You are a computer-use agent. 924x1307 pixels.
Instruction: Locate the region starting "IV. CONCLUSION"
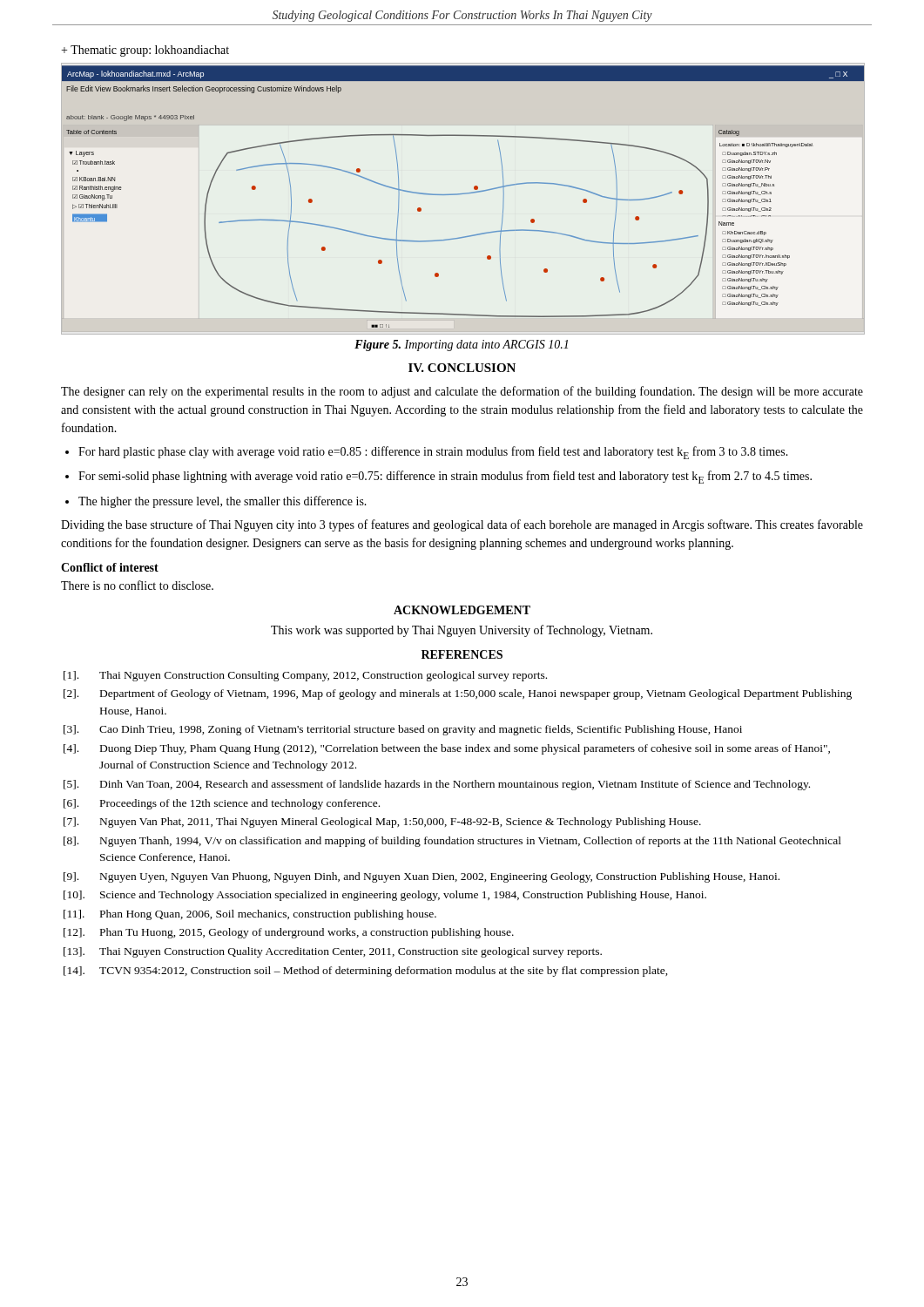click(x=462, y=368)
